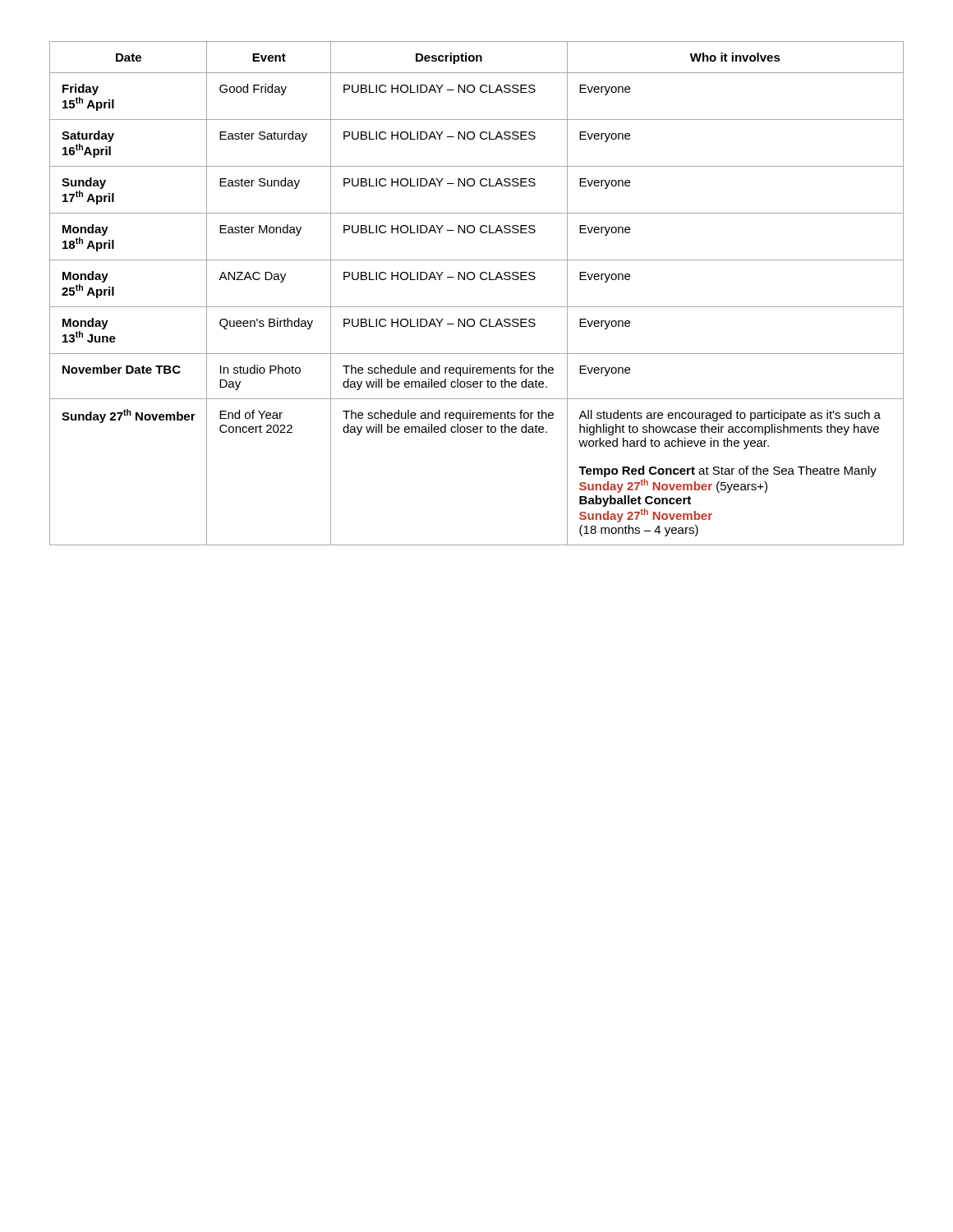
Task: Click on the table containing "Easter Sunday"
Action: (476, 293)
